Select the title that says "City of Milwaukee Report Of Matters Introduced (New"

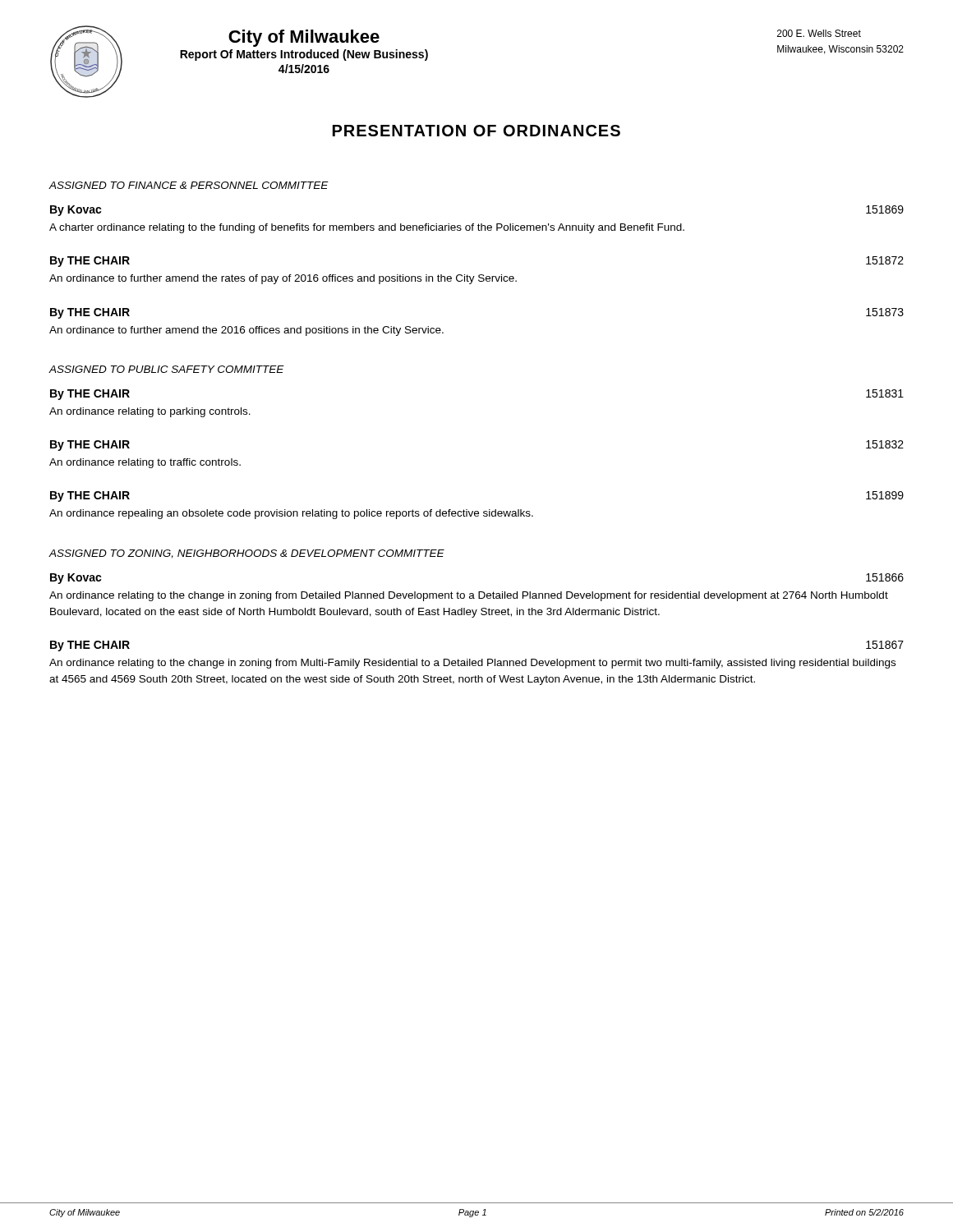pos(304,51)
